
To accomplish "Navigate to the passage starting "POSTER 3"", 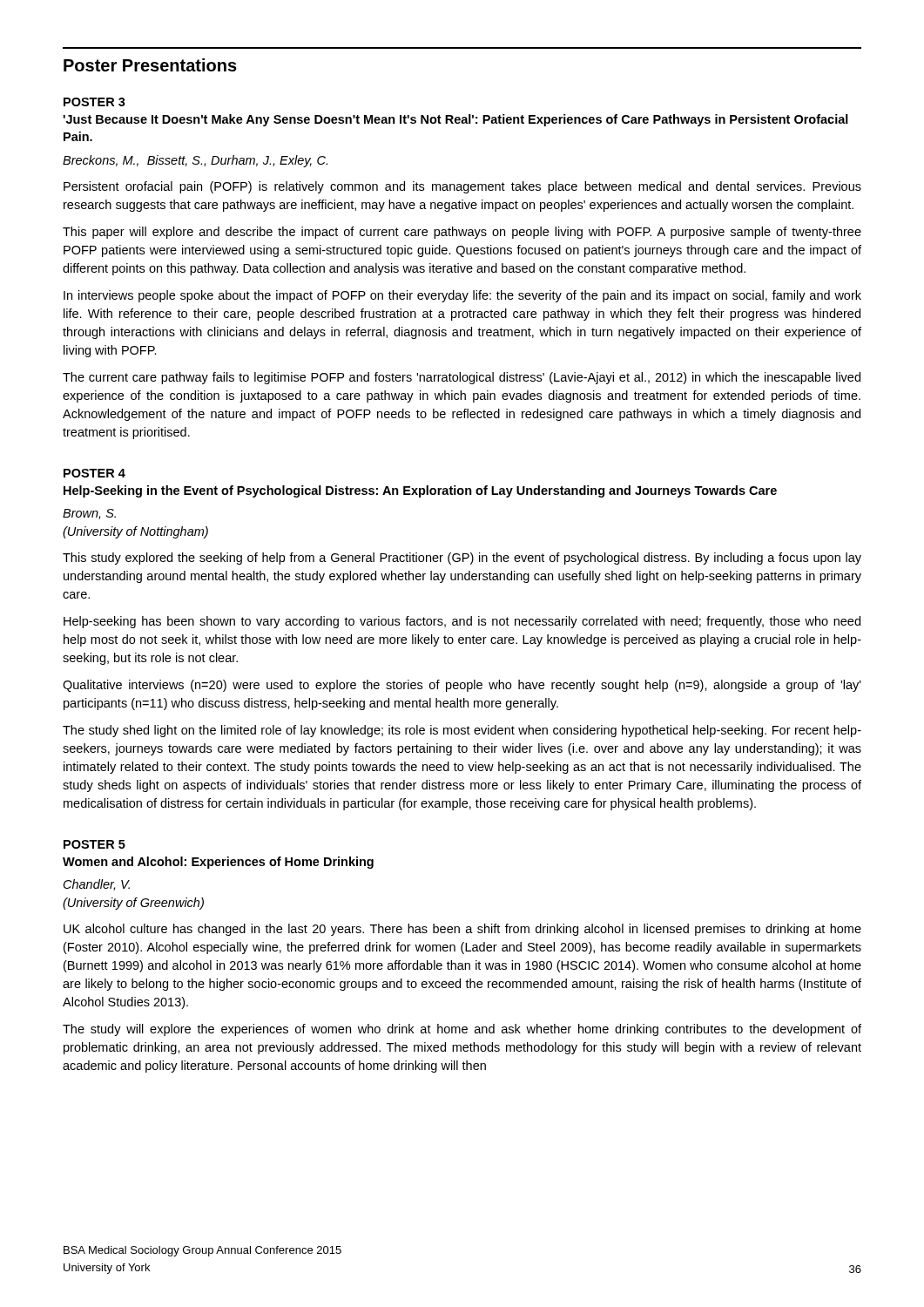I will 94,102.
